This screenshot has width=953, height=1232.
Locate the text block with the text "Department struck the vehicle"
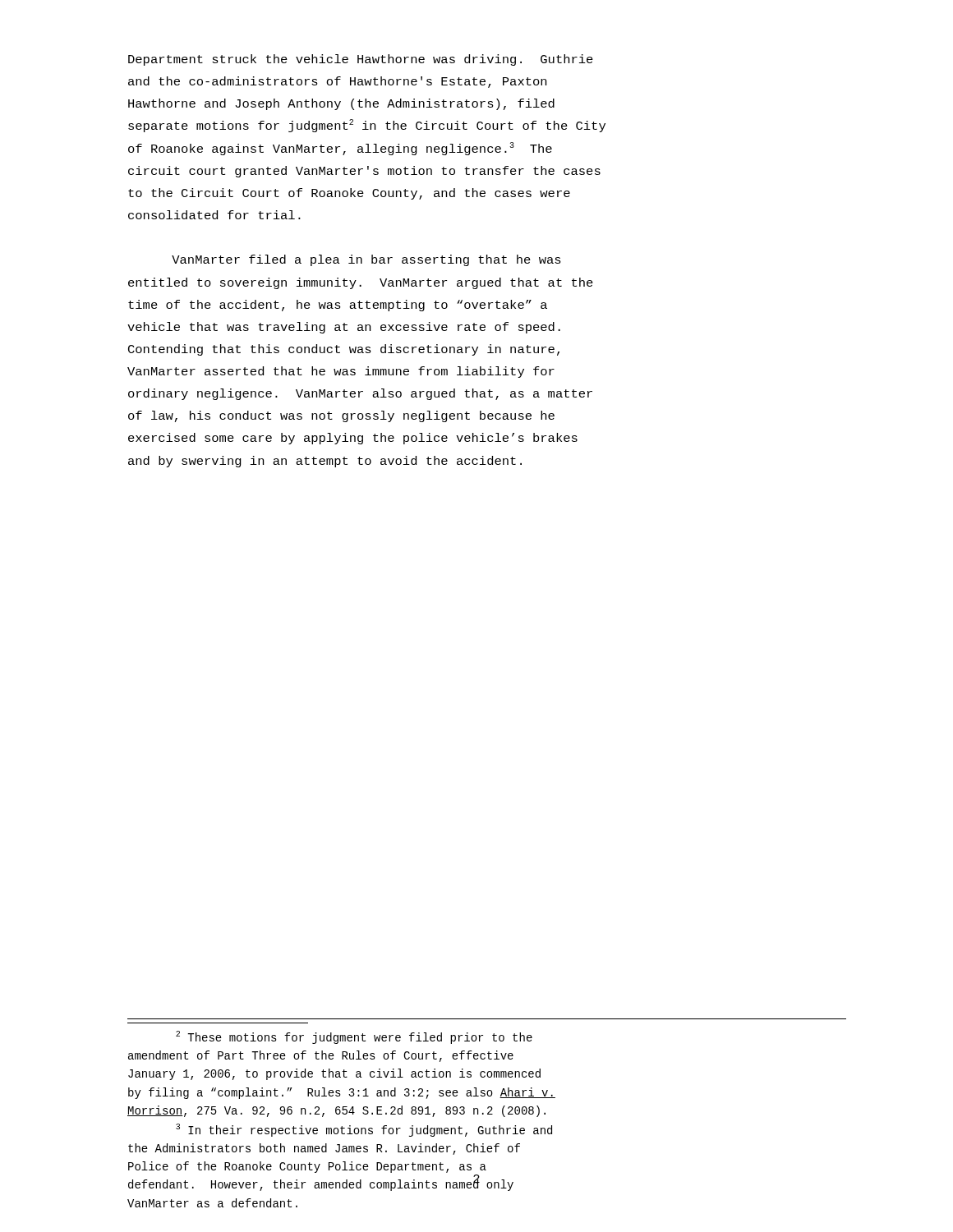[x=367, y=138]
